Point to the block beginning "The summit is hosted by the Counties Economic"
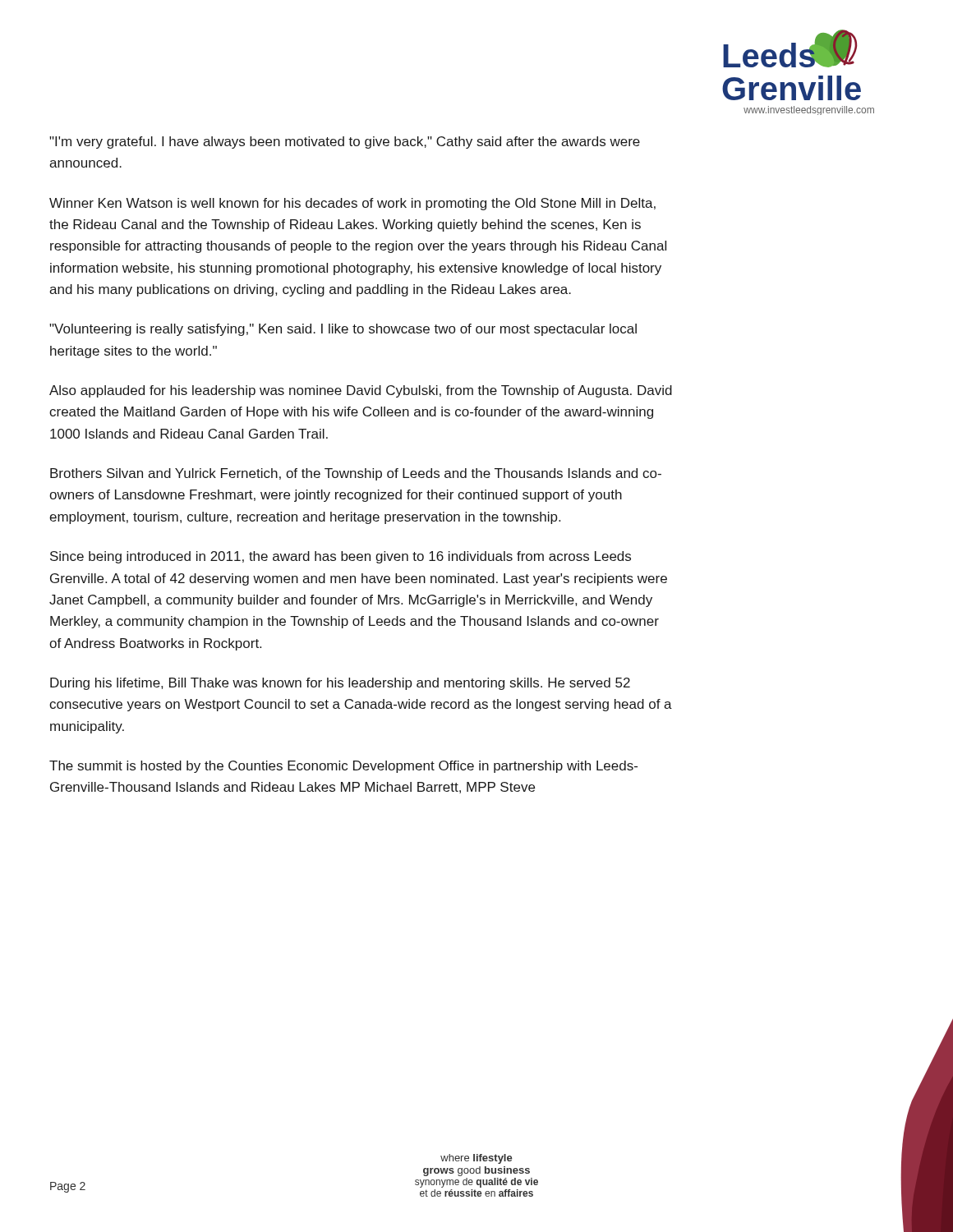 pyautogui.click(x=361, y=777)
